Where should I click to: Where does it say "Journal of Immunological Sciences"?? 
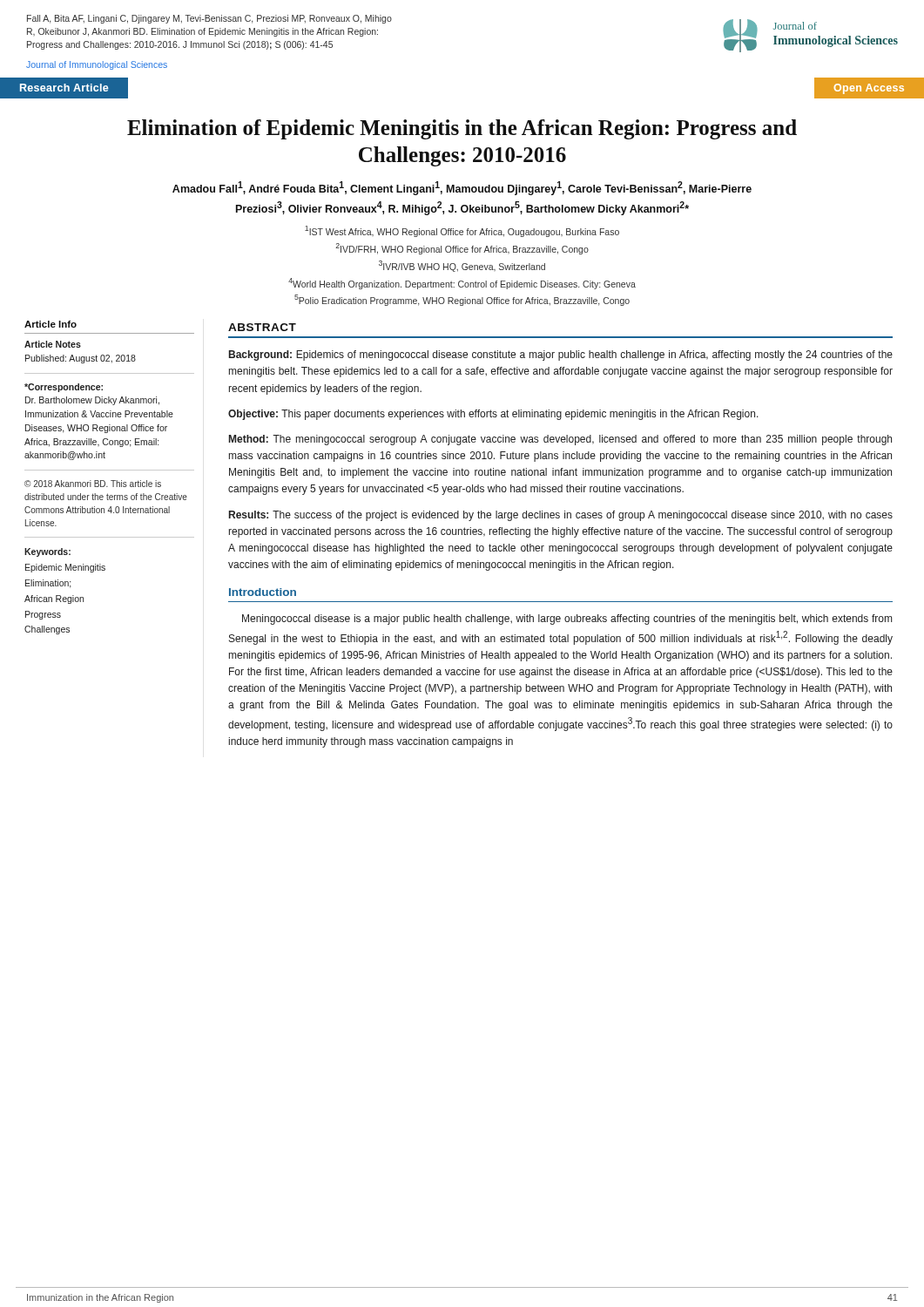click(97, 64)
